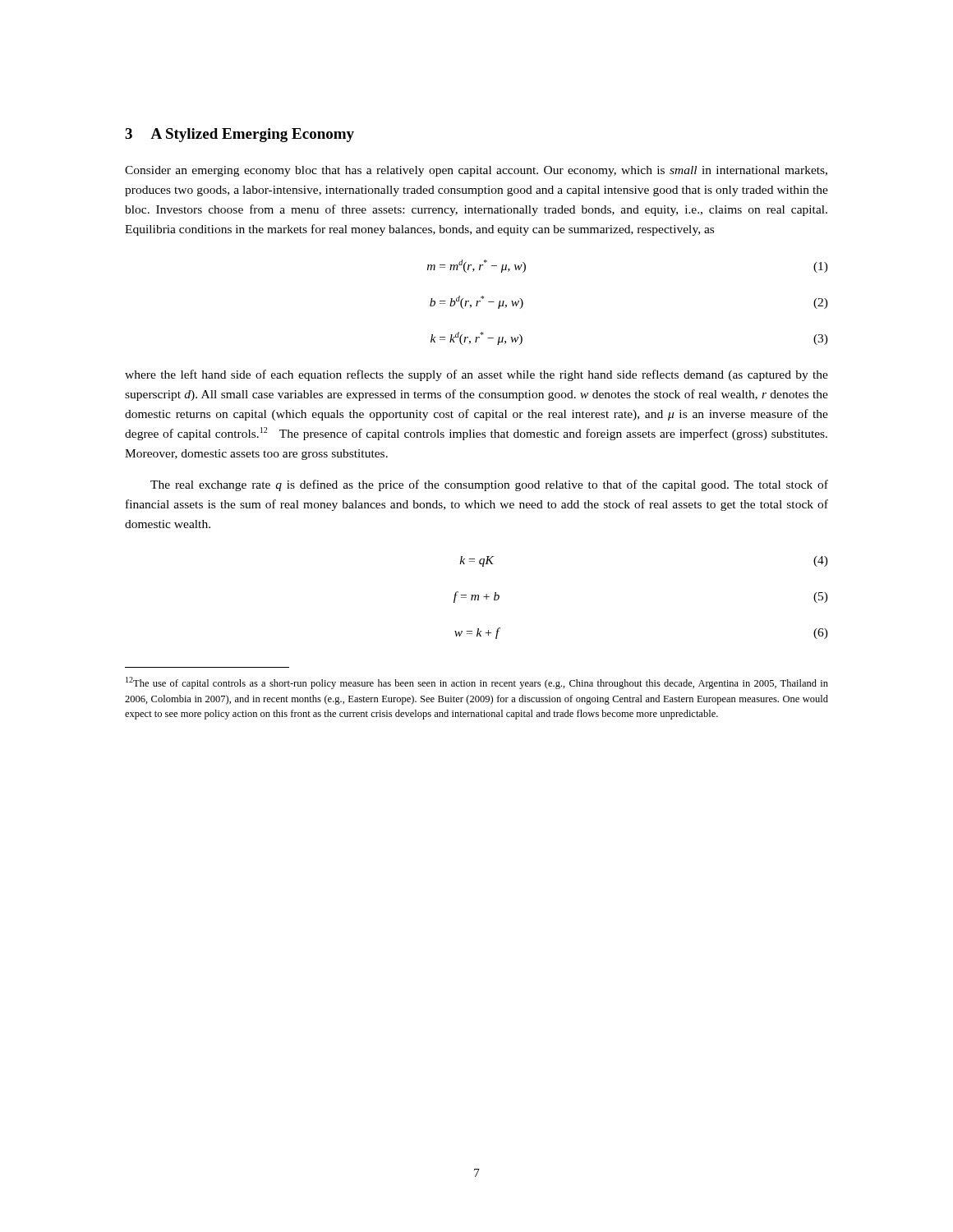Screen dimensions: 1232x953
Task: Find "k = qK (4)" on this page
Action: point(476,560)
